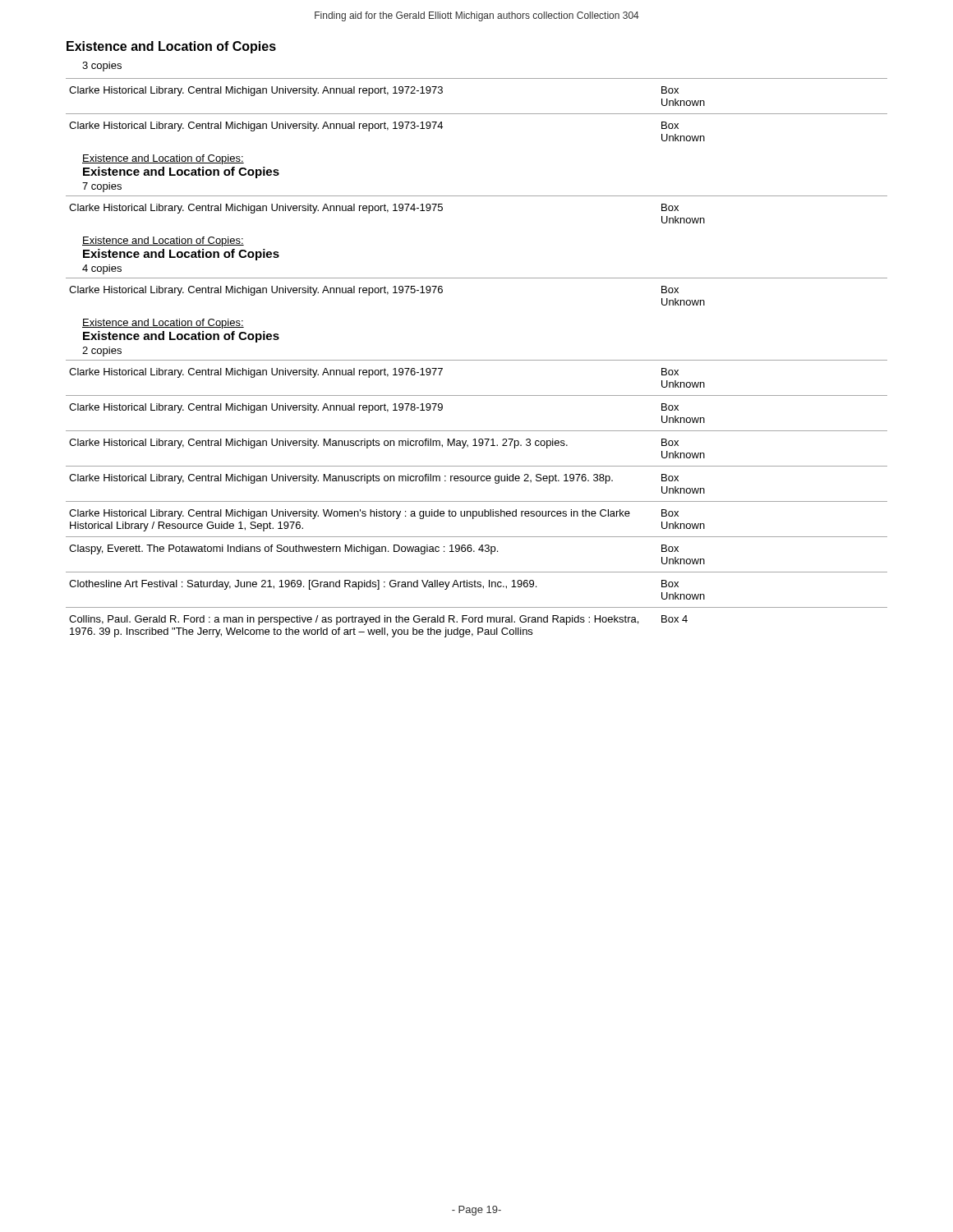Select the text with the text "2 copies"
Viewport: 953px width, 1232px height.
point(102,350)
